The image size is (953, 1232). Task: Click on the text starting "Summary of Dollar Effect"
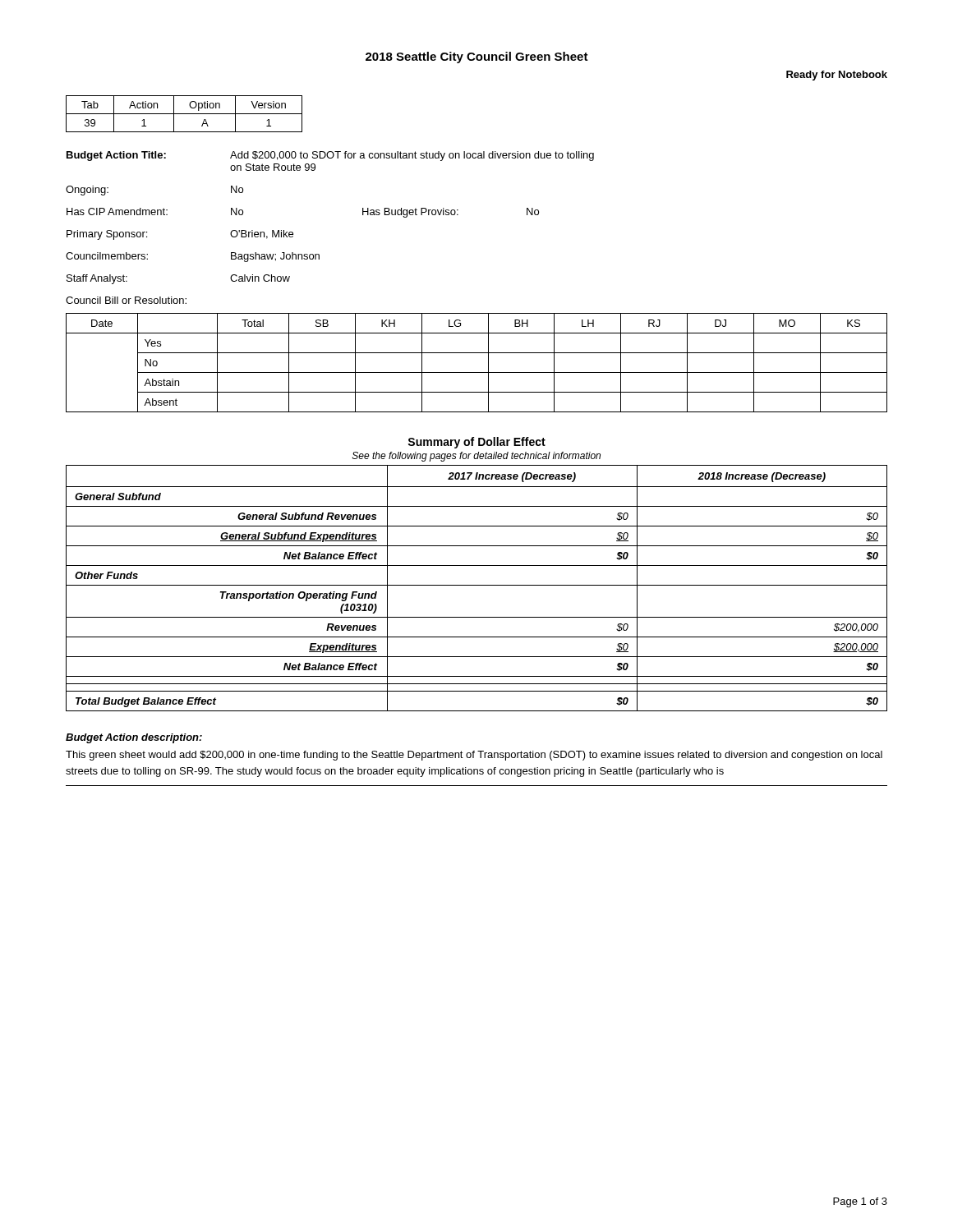pos(476,442)
